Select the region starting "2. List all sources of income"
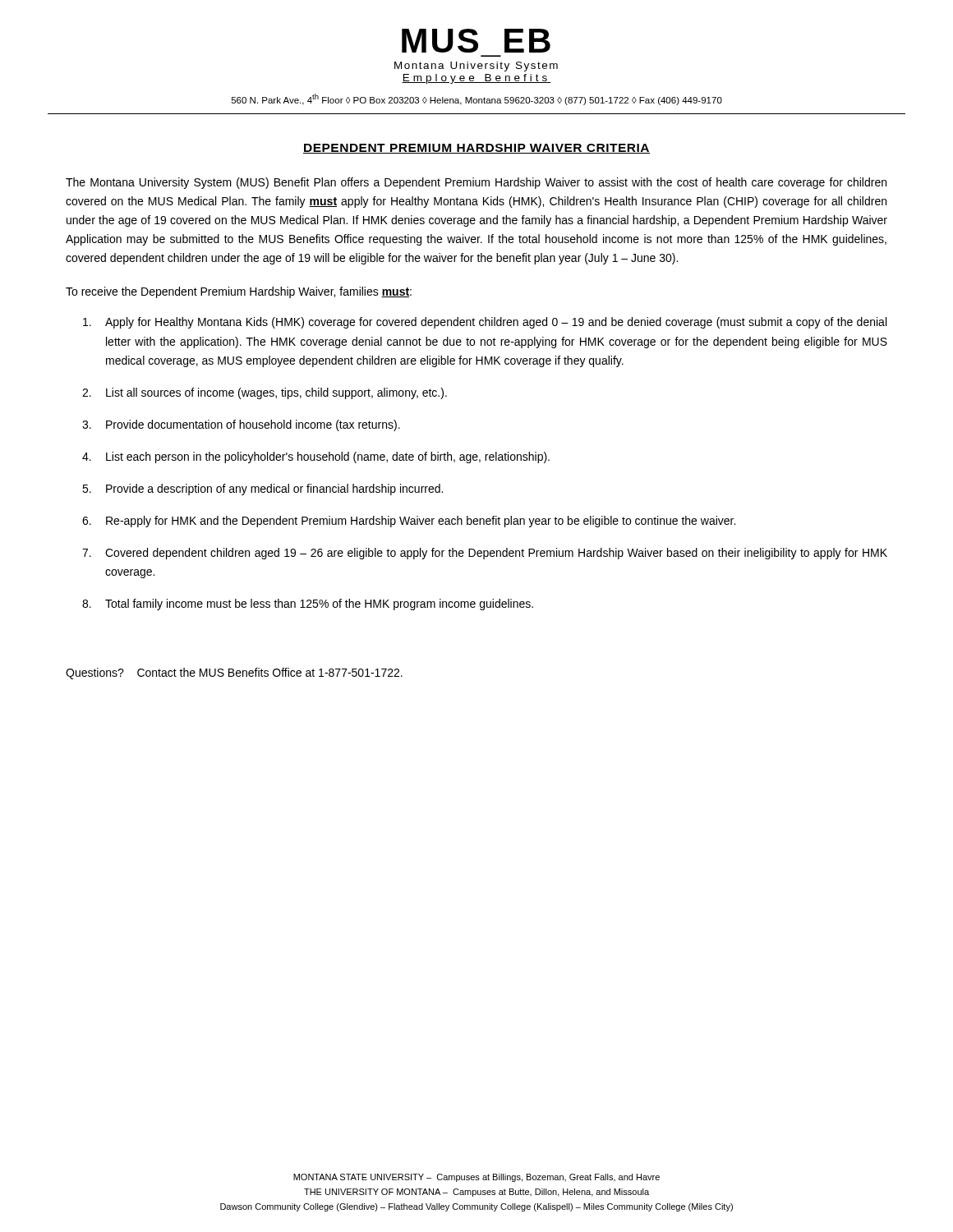Viewport: 953px width, 1232px height. 265,393
